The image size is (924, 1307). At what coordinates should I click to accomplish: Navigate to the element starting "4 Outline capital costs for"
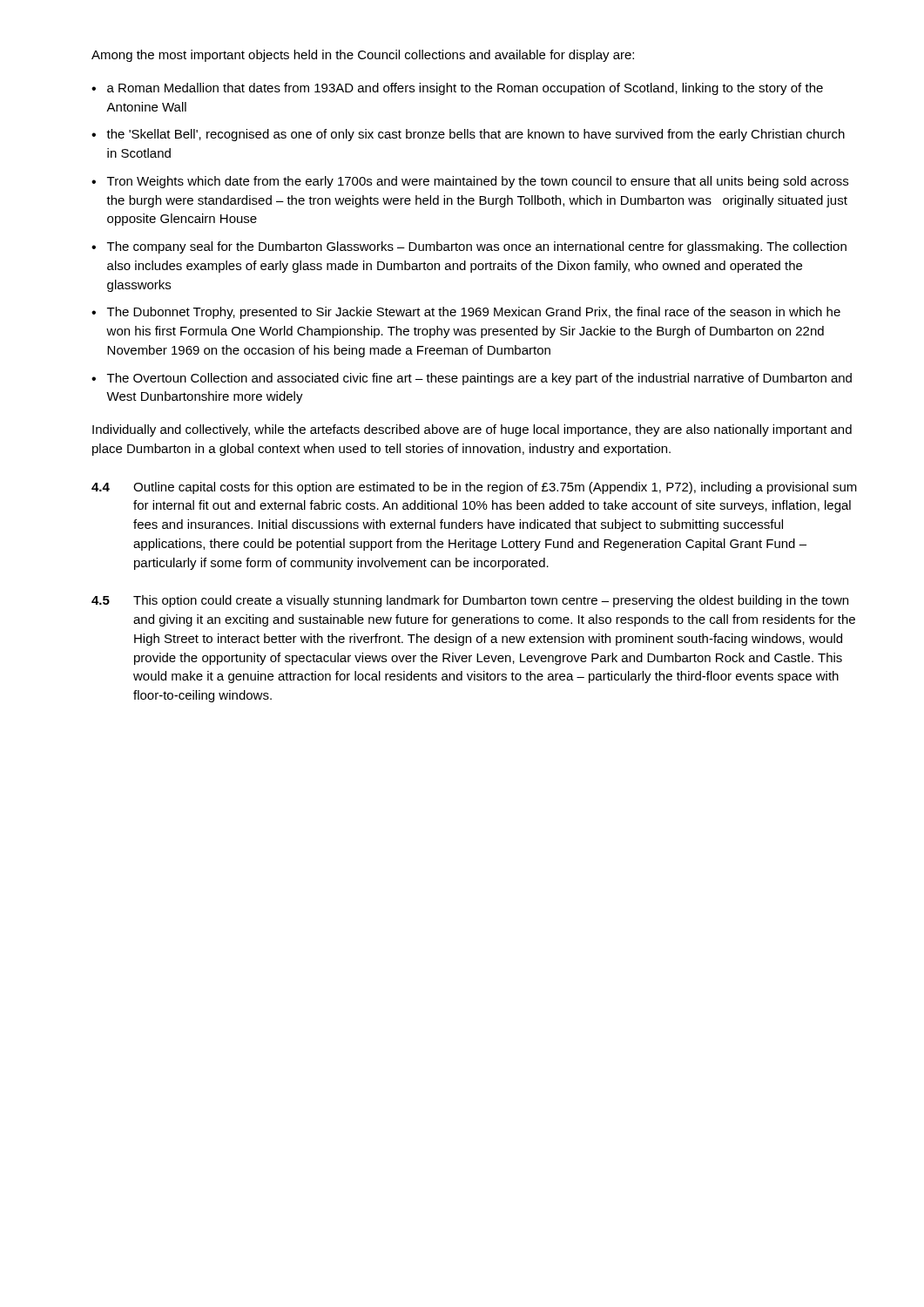(475, 524)
